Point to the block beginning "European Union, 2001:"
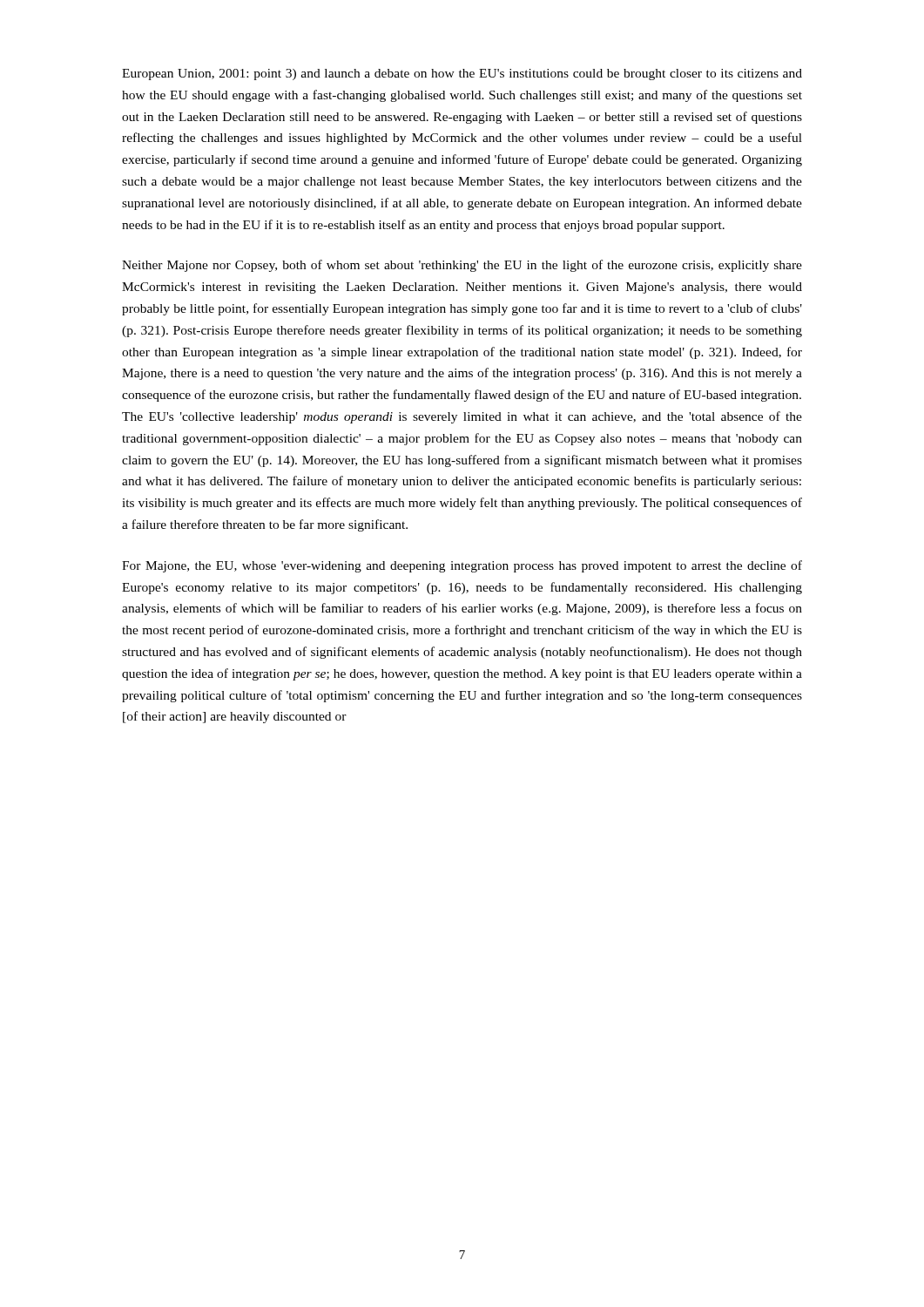The width and height of the screenshot is (924, 1307). 462,148
